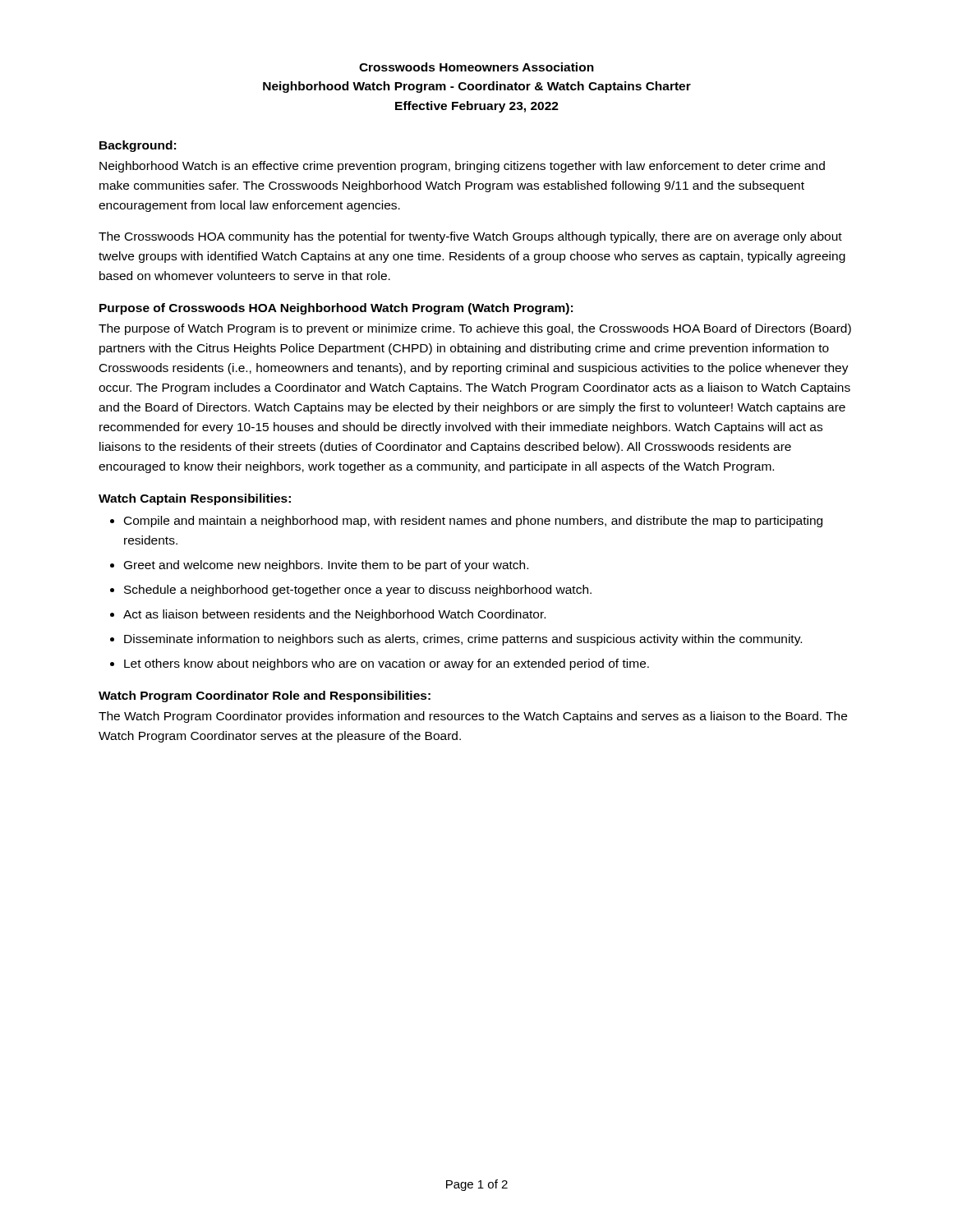This screenshot has width=953, height=1232.
Task: Locate the title that opens with "Crosswoods Homeowners Association Neighborhood Watch Program"
Action: tap(476, 86)
